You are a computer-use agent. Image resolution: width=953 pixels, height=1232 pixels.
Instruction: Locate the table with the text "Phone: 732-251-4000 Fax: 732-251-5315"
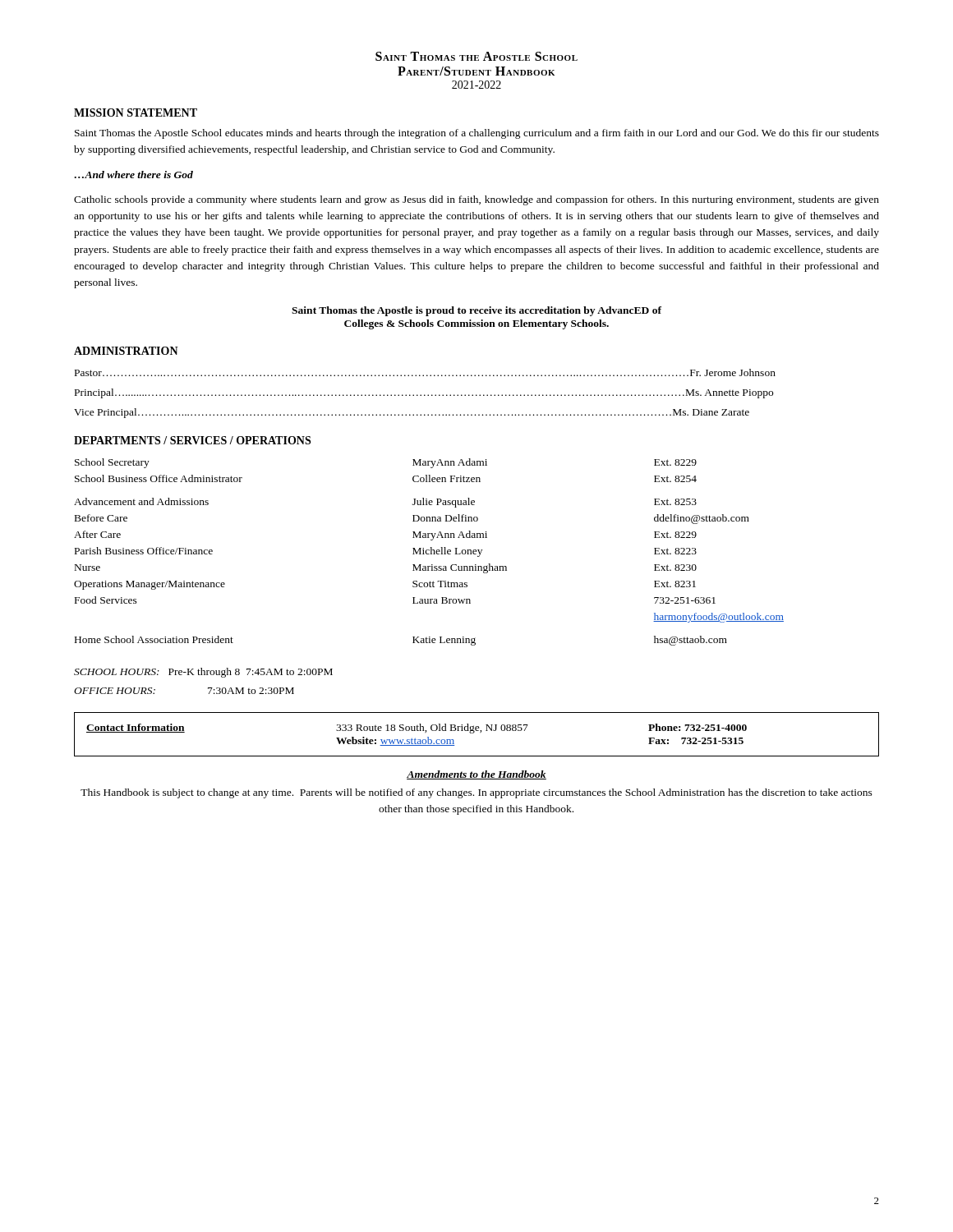point(476,734)
